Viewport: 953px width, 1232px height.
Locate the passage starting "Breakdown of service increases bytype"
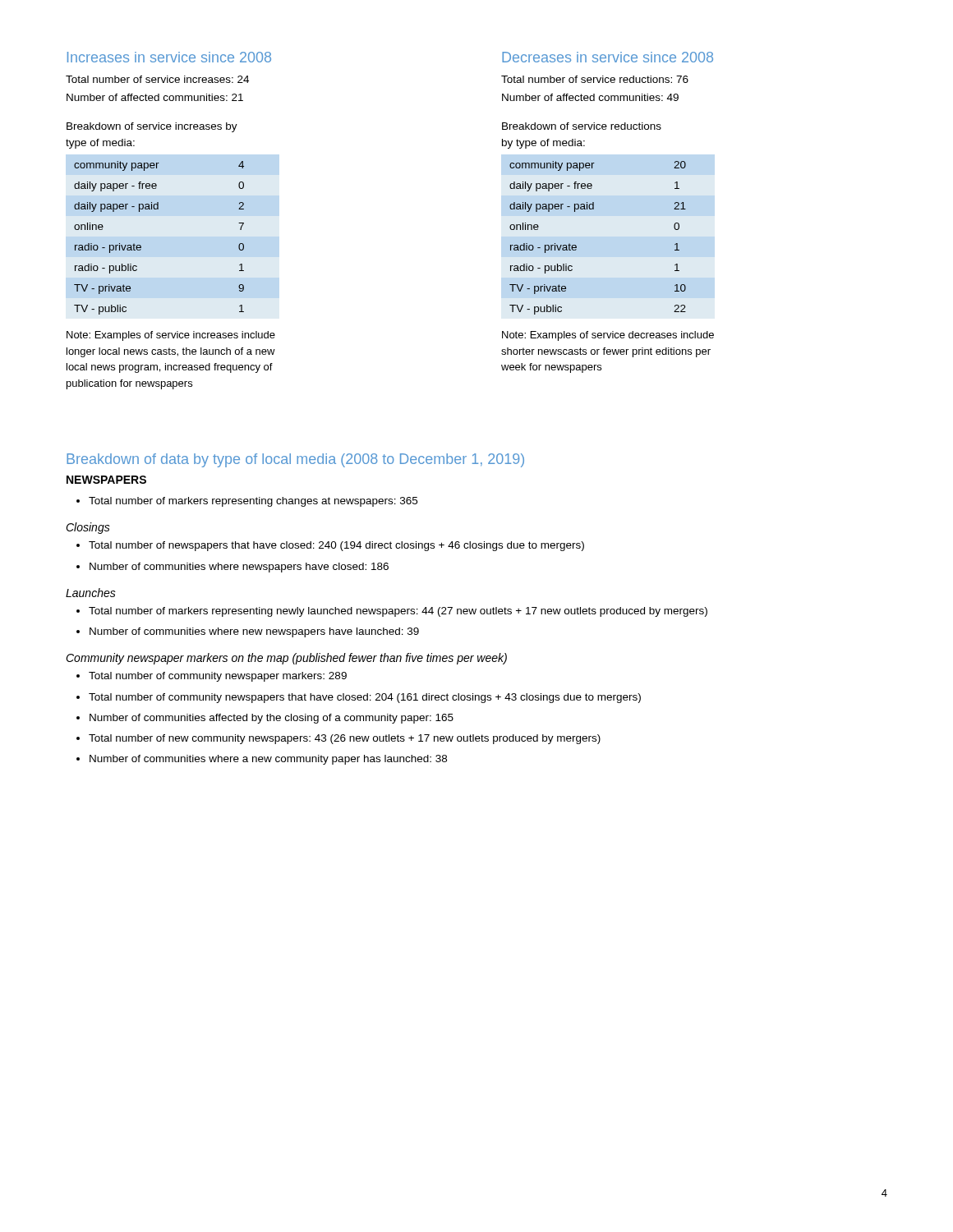(152, 127)
